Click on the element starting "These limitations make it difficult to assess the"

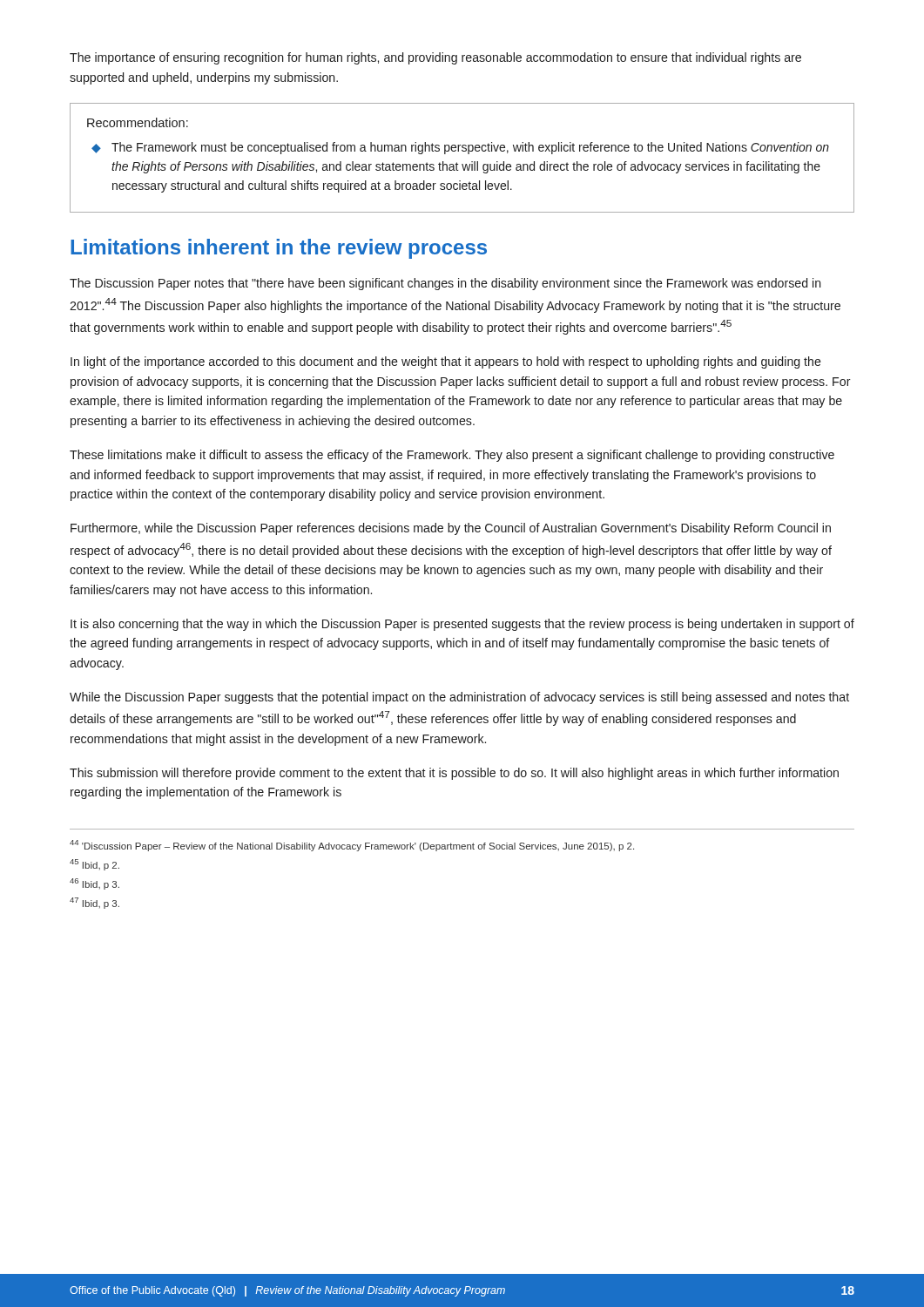coord(452,474)
